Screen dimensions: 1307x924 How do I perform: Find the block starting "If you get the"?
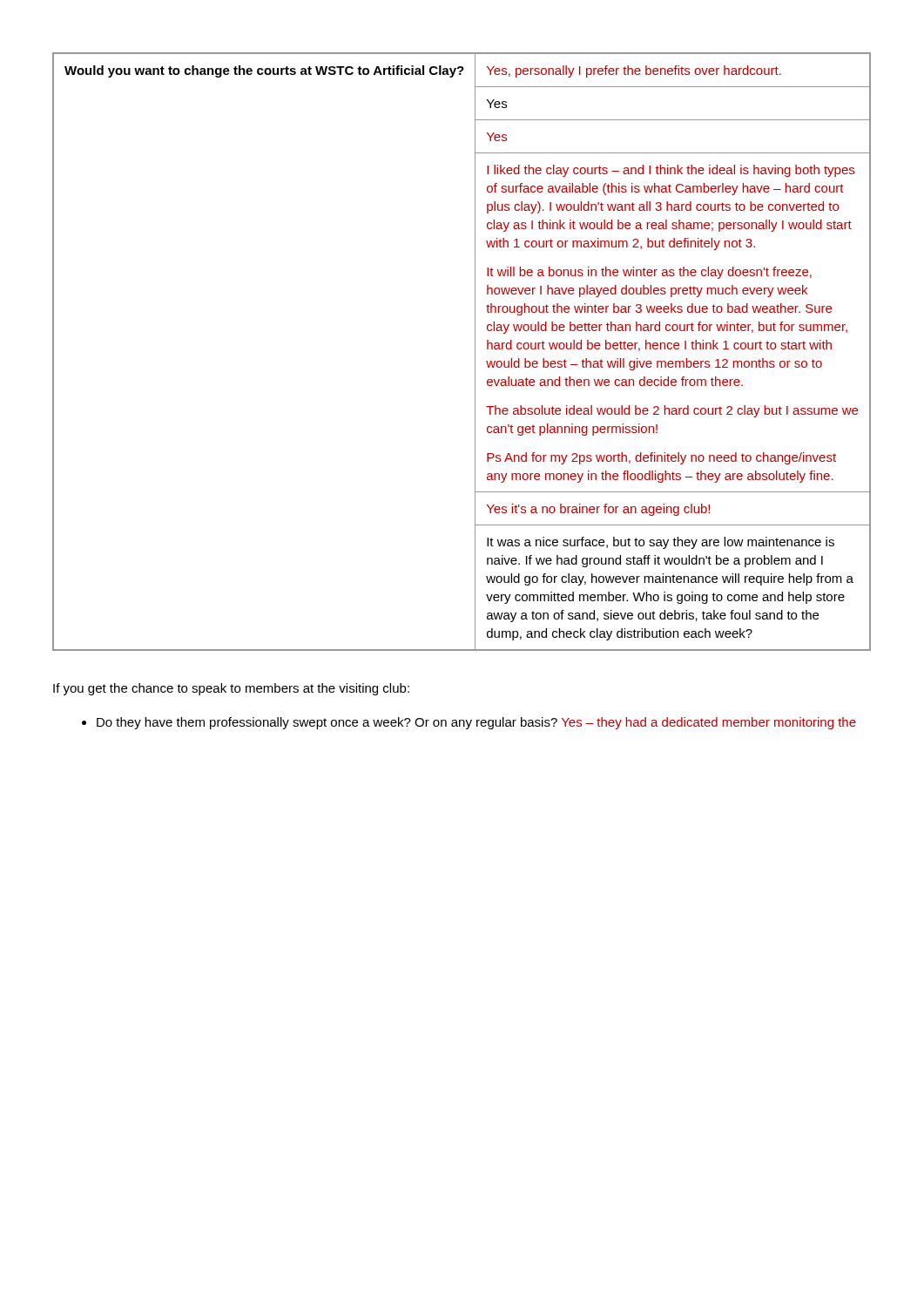pyautogui.click(x=231, y=688)
